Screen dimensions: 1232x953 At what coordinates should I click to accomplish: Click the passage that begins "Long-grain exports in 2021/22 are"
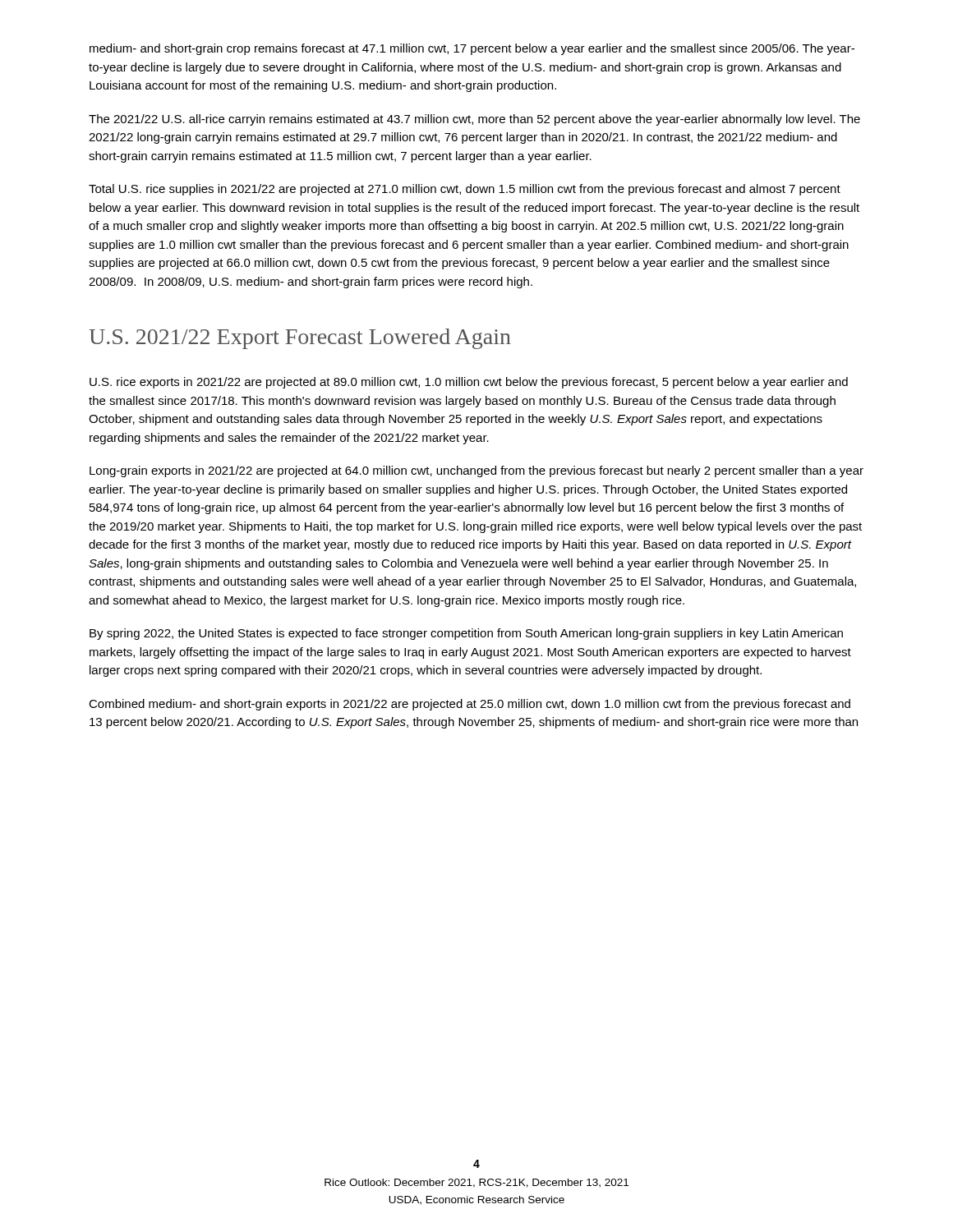(x=476, y=535)
